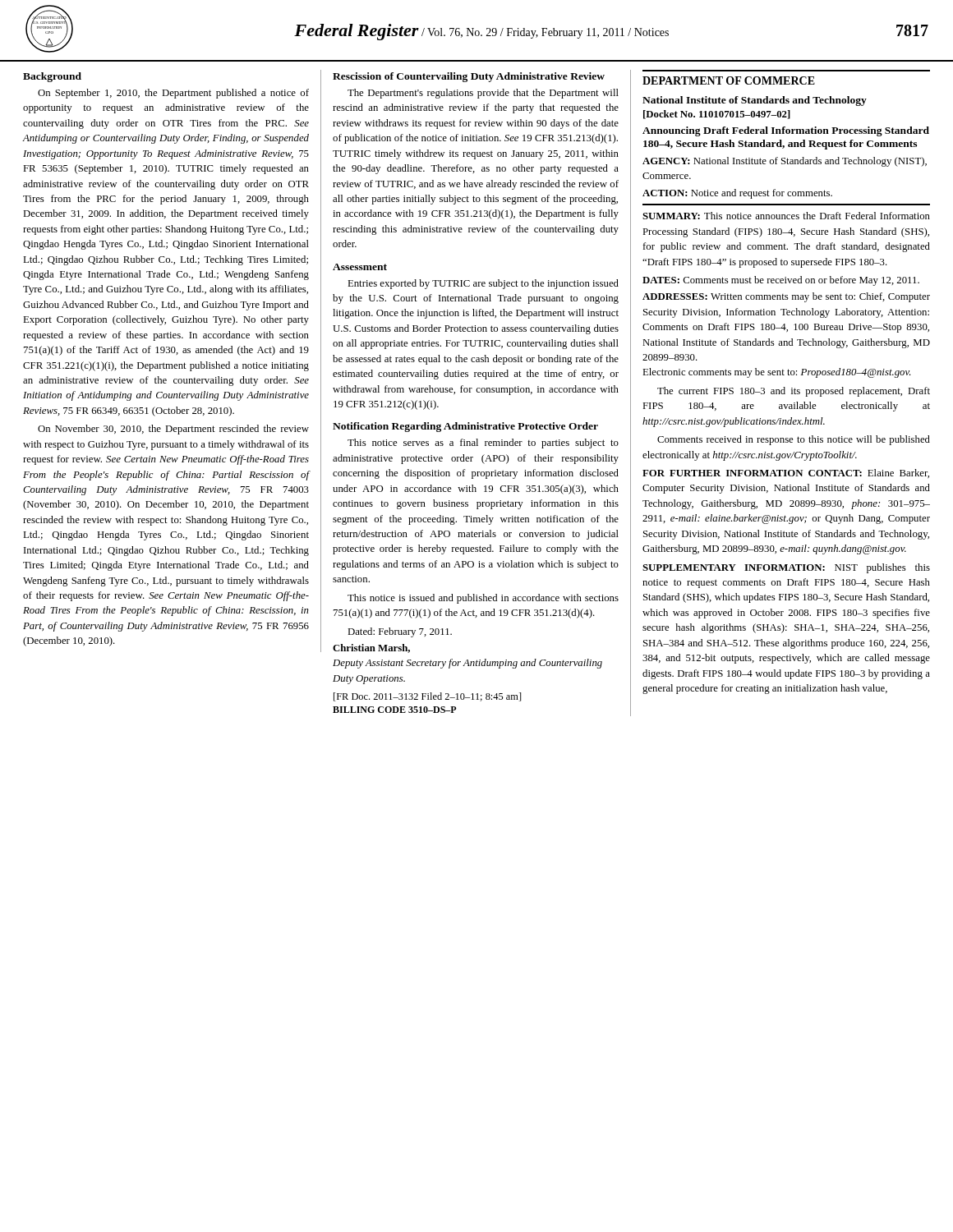Locate the block starting "BILLING CODE 3510–DS–P"

point(395,710)
